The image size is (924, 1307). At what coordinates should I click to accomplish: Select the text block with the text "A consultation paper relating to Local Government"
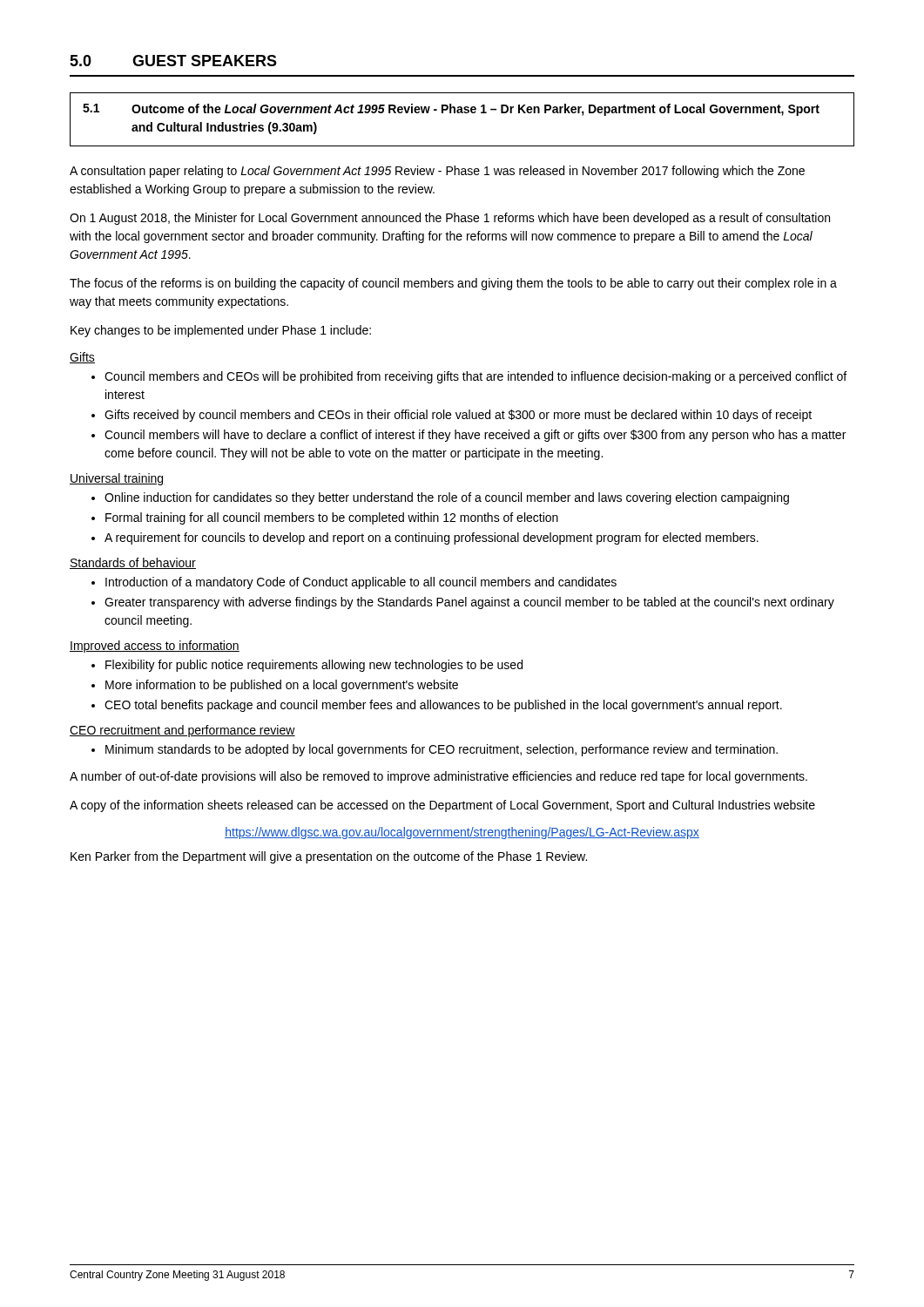pos(437,180)
